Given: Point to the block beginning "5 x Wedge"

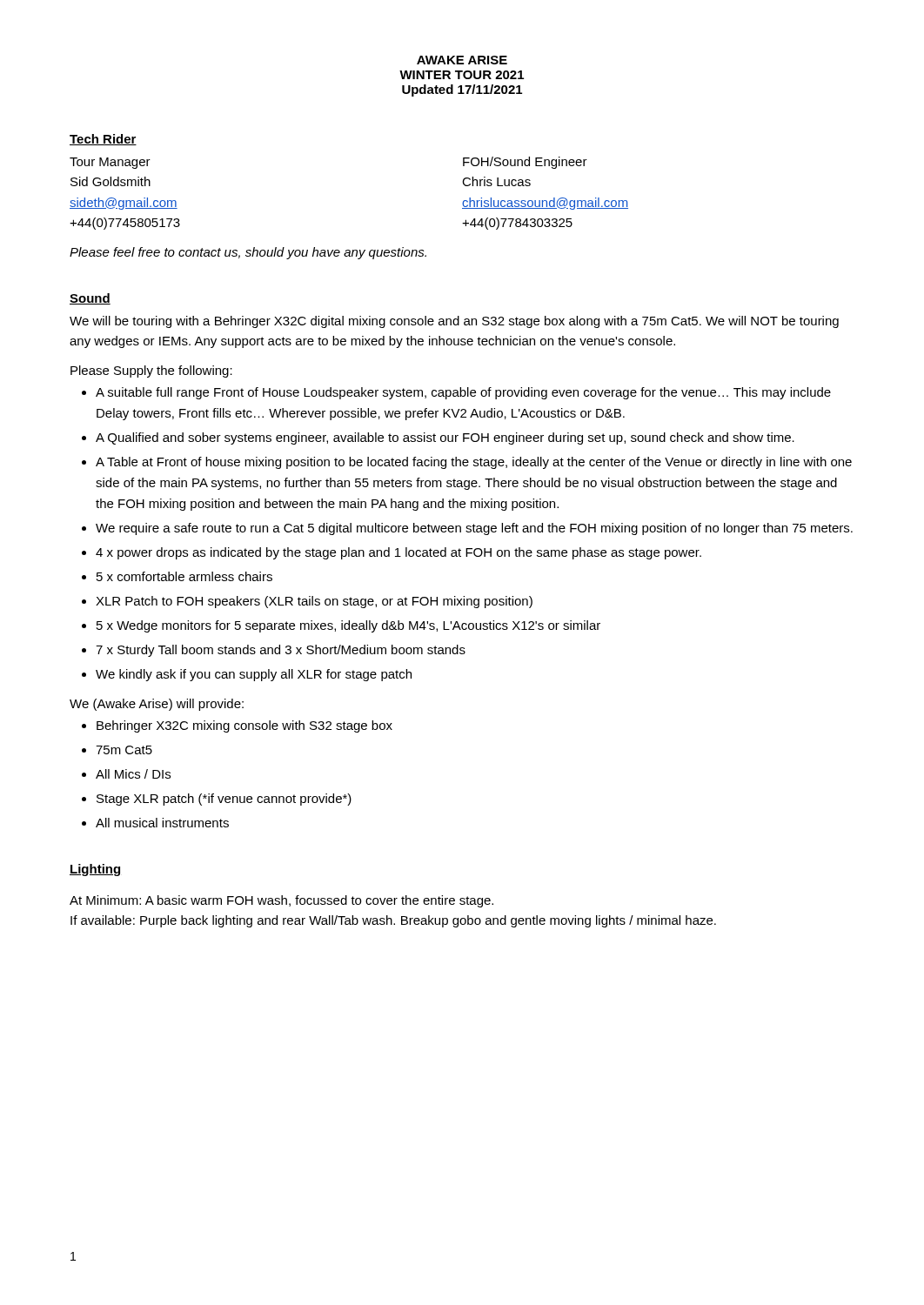Looking at the screenshot, I should tap(348, 625).
